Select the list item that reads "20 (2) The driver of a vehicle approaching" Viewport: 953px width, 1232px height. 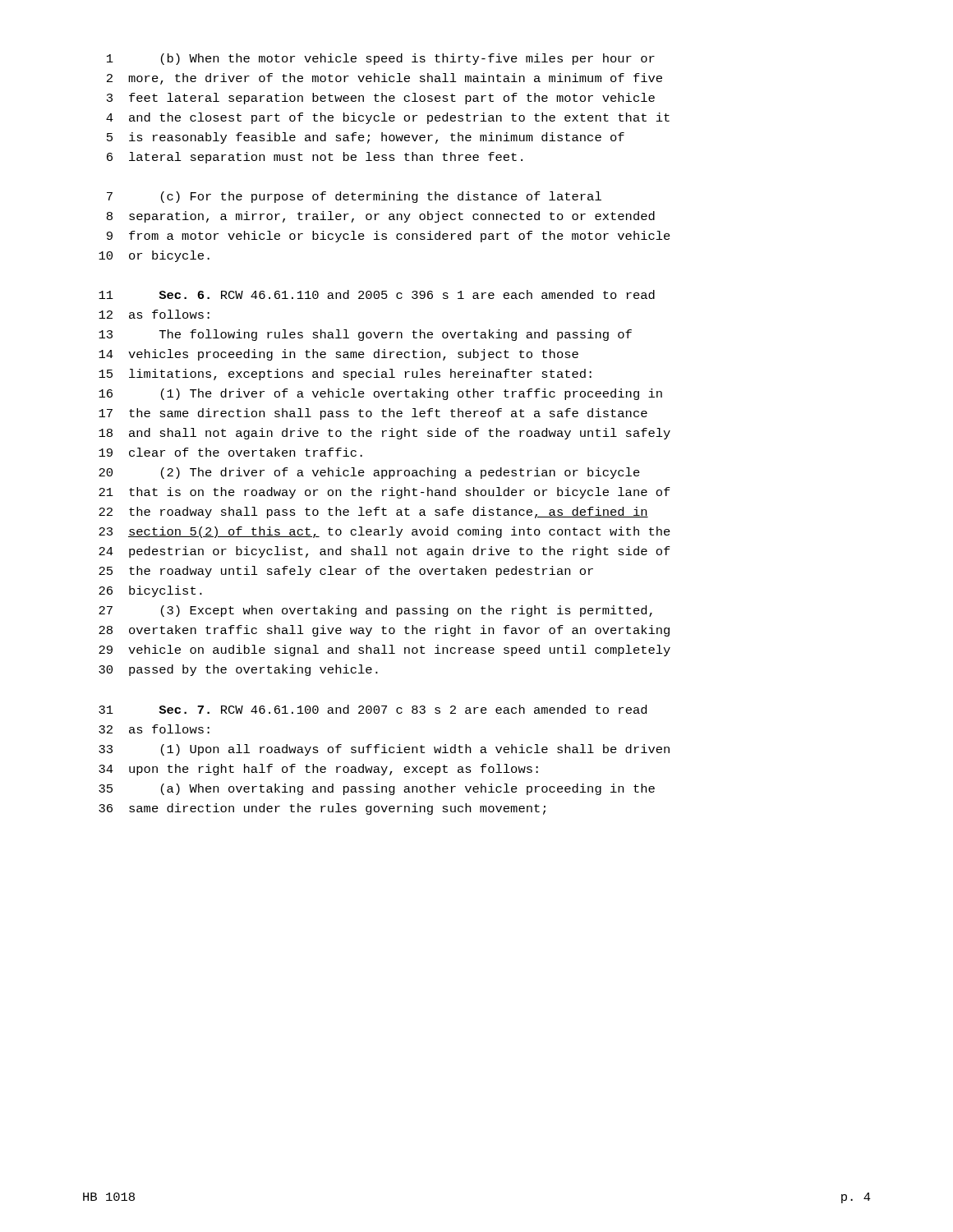coord(476,533)
